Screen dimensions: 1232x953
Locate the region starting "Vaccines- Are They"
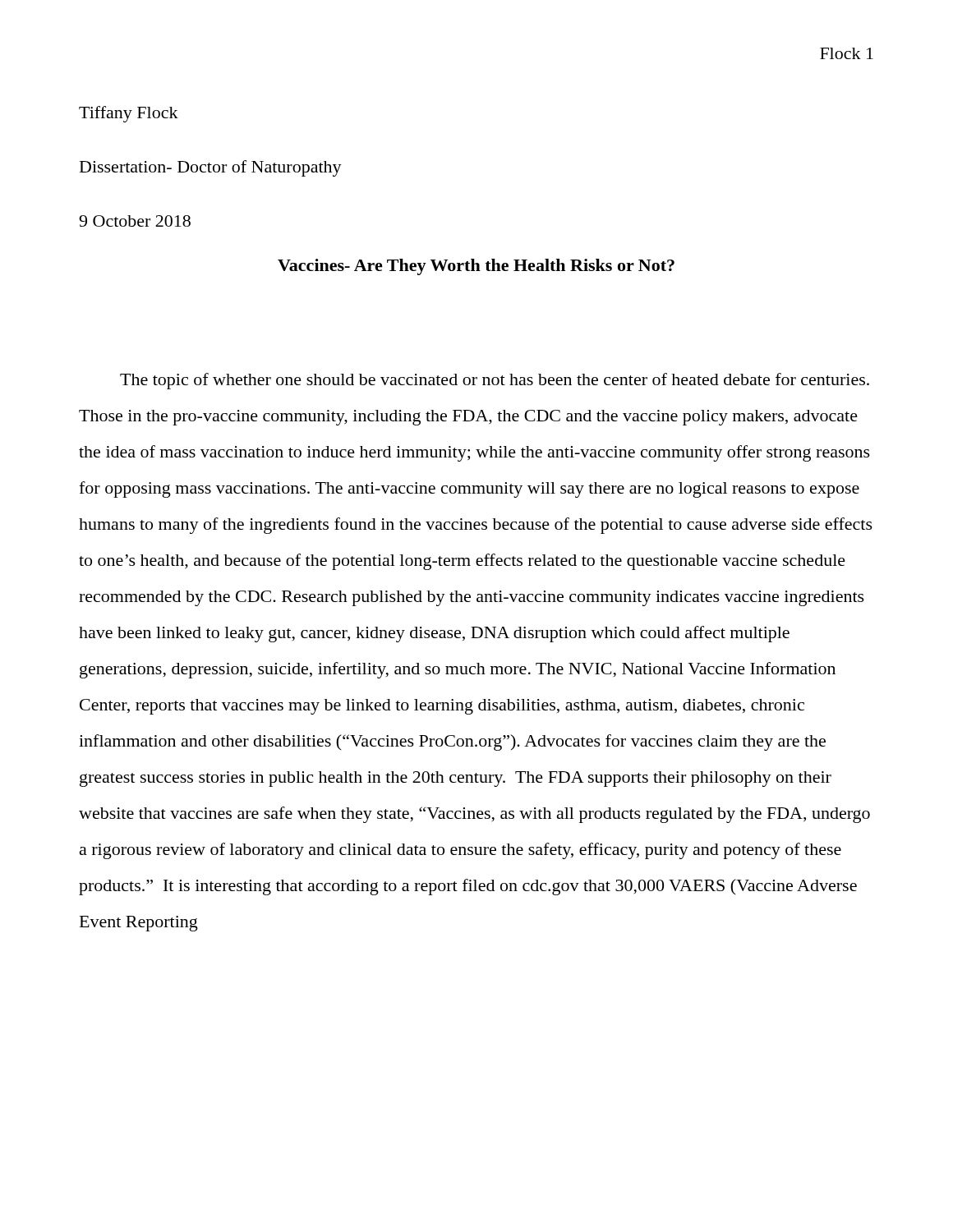476,265
